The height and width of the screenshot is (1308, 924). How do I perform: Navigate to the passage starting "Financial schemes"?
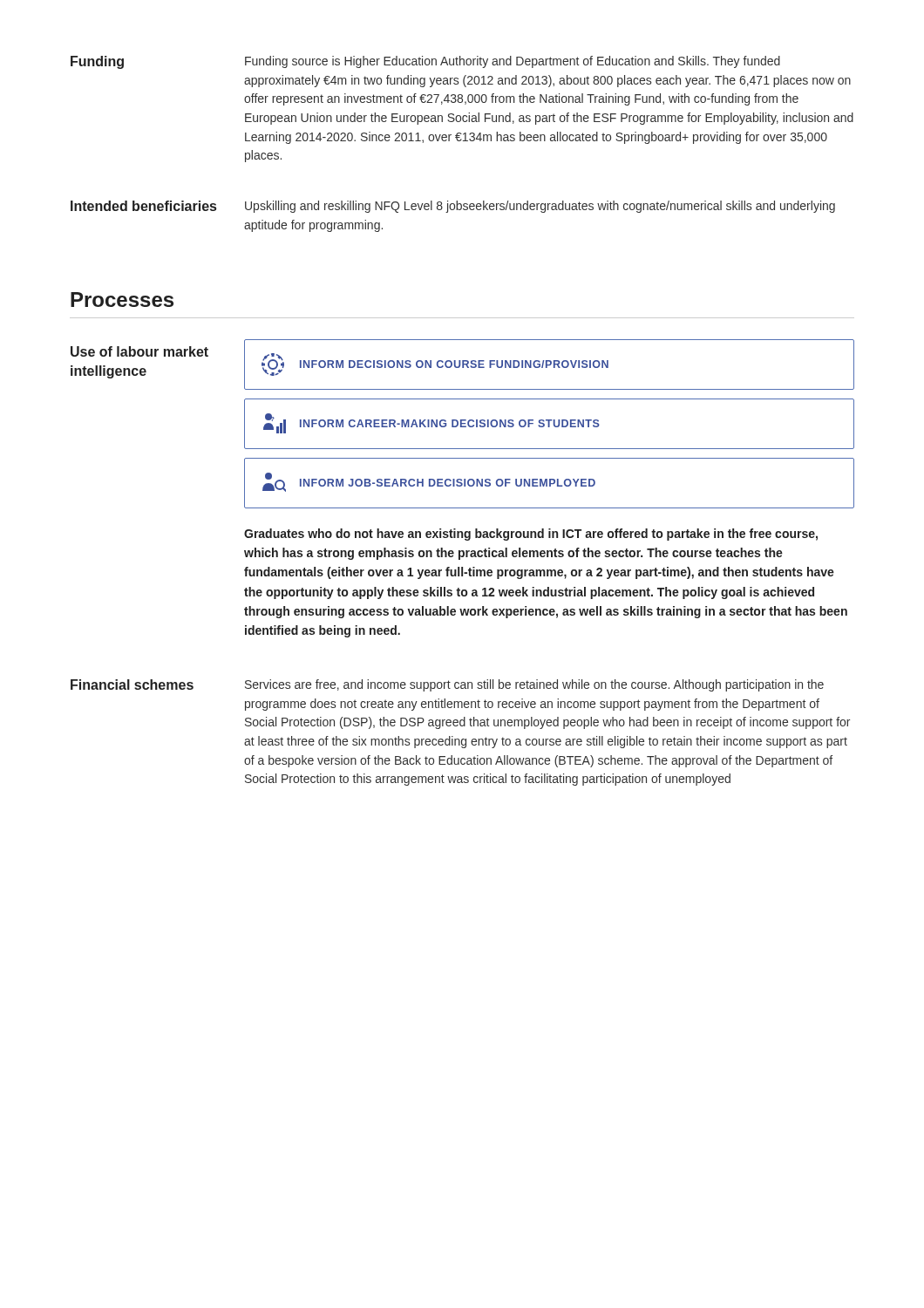132,685
